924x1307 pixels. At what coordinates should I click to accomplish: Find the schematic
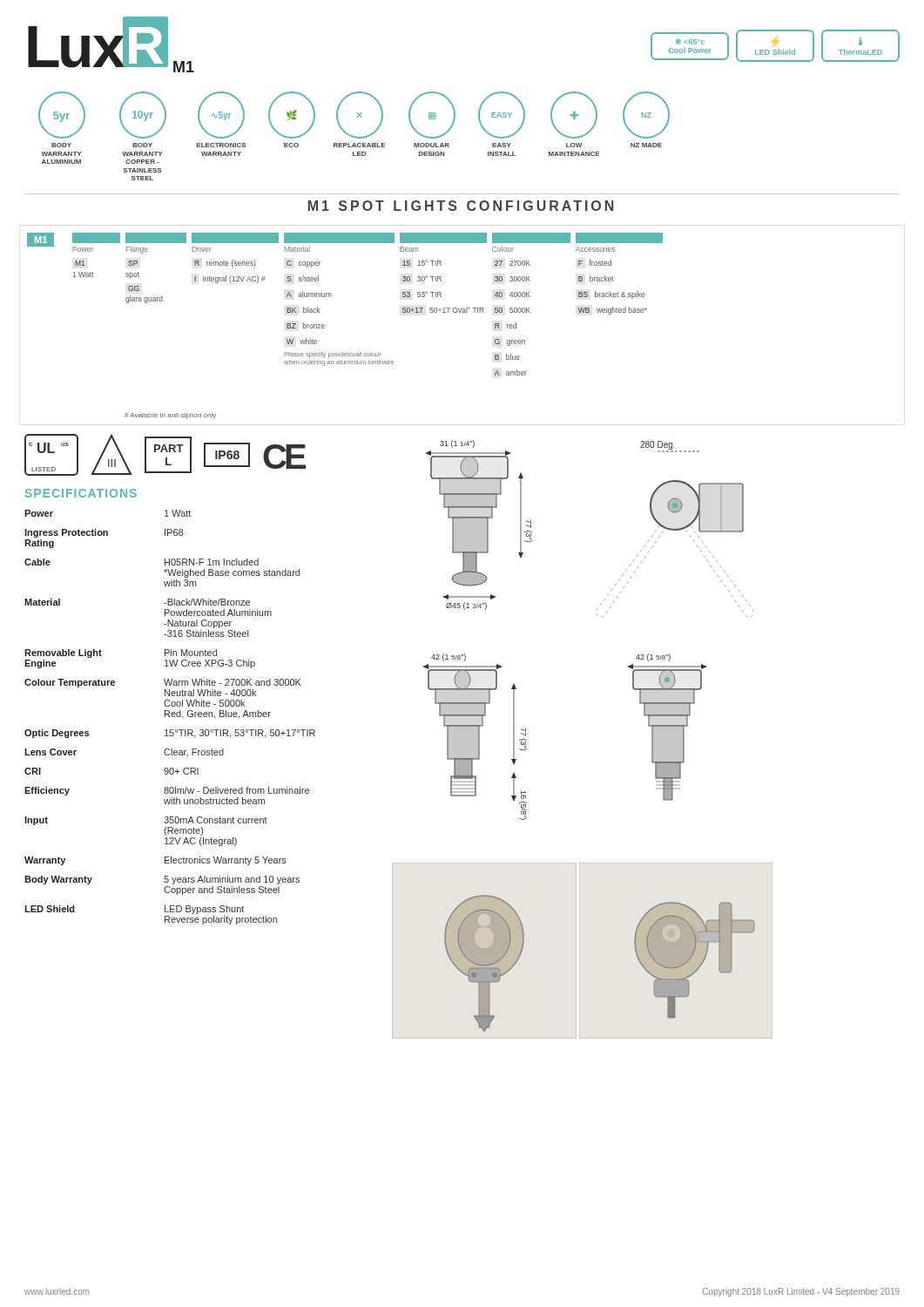462,325
